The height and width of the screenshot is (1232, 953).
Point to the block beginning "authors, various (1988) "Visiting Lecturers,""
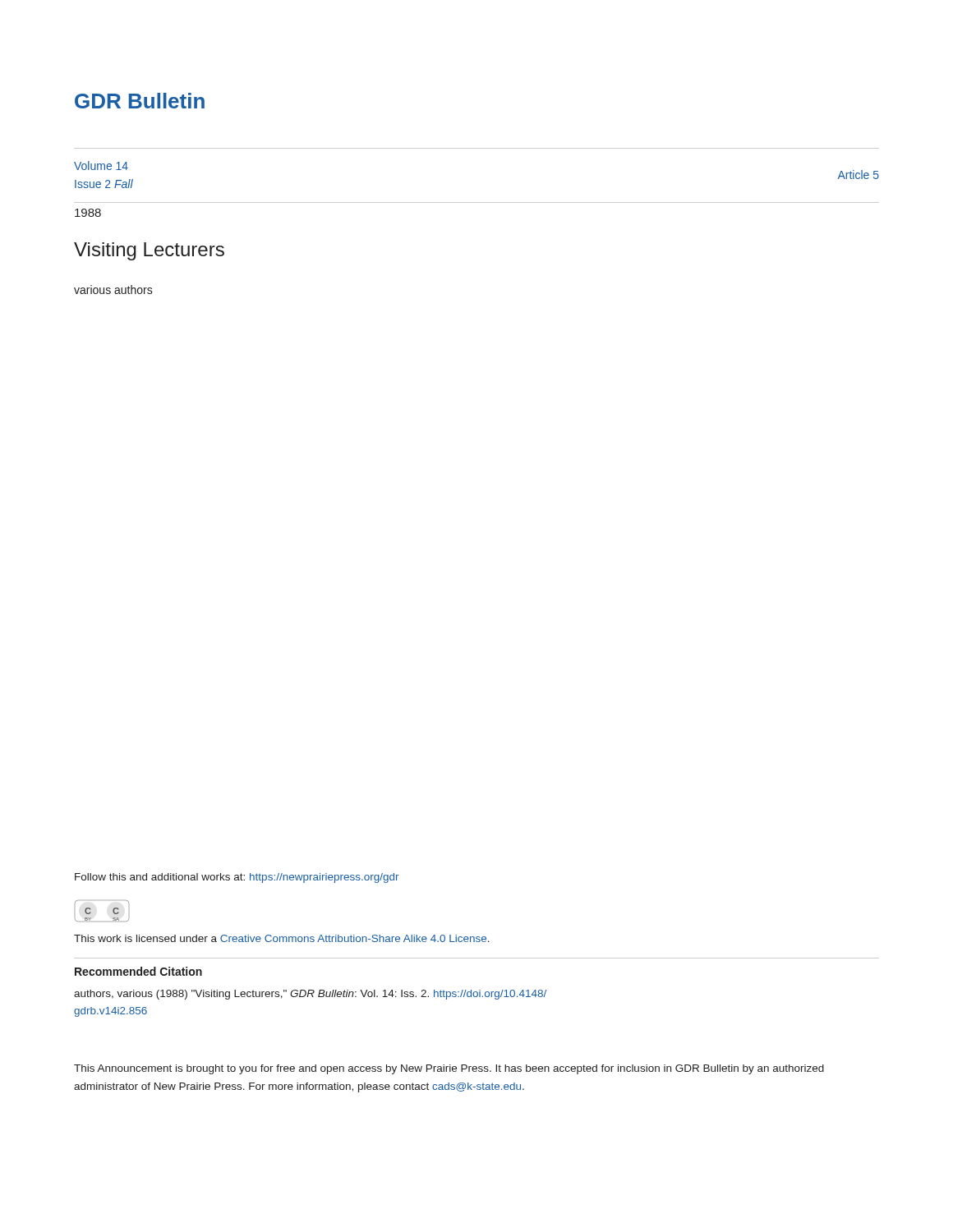(310, 1002)
